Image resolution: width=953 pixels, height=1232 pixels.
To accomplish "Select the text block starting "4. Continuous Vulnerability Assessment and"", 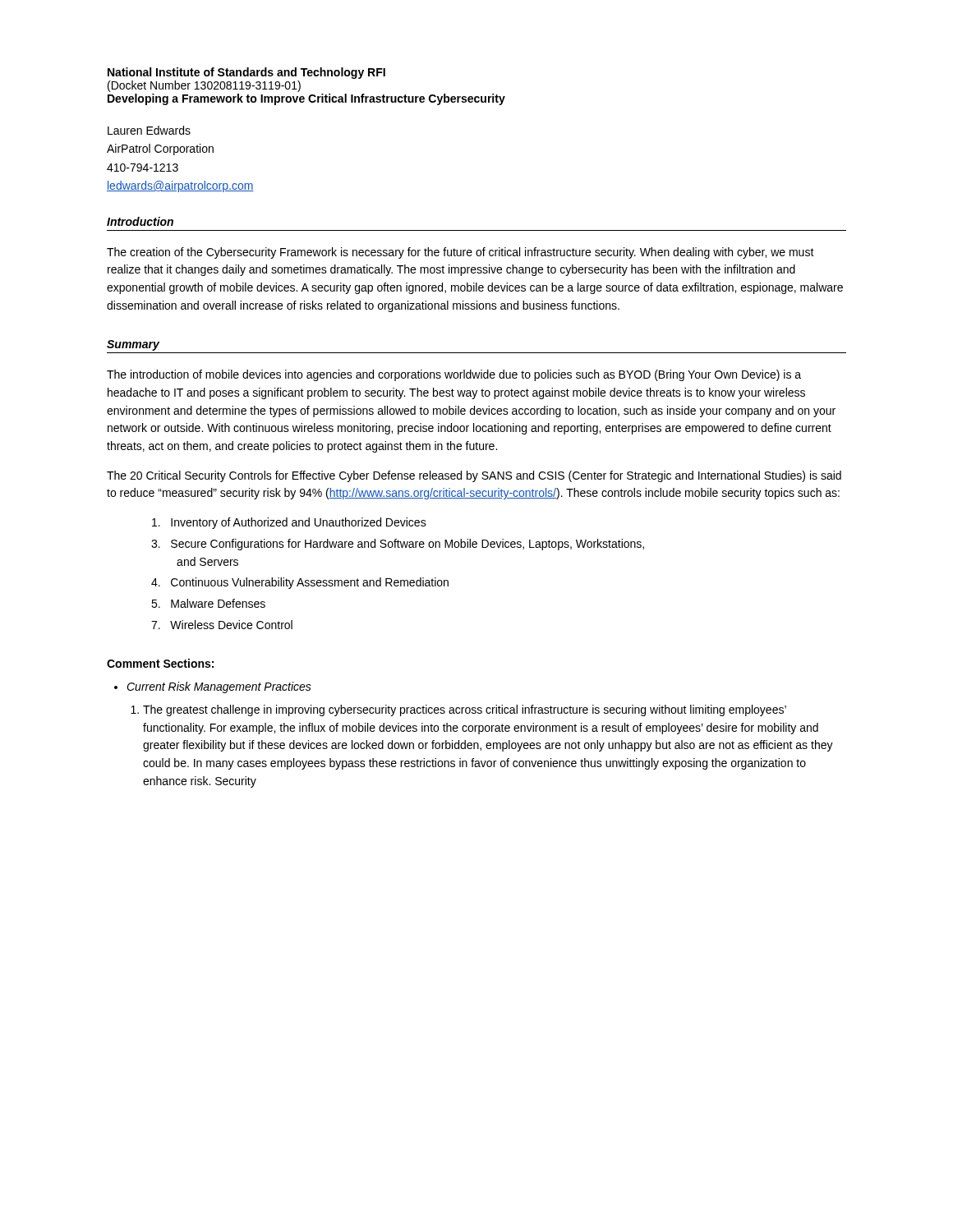I will (300, 582).
